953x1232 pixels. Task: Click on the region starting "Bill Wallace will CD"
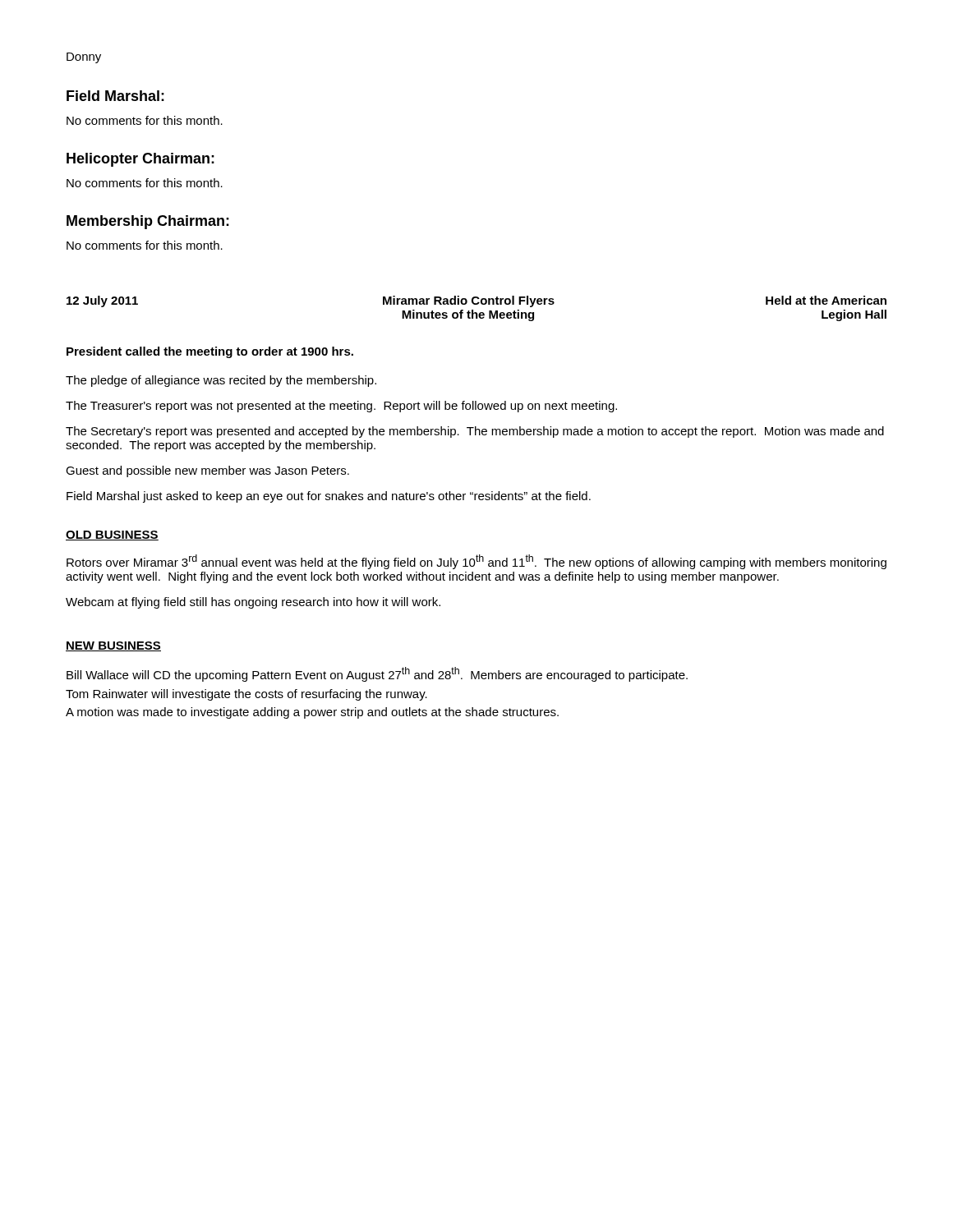click(377, 692)
